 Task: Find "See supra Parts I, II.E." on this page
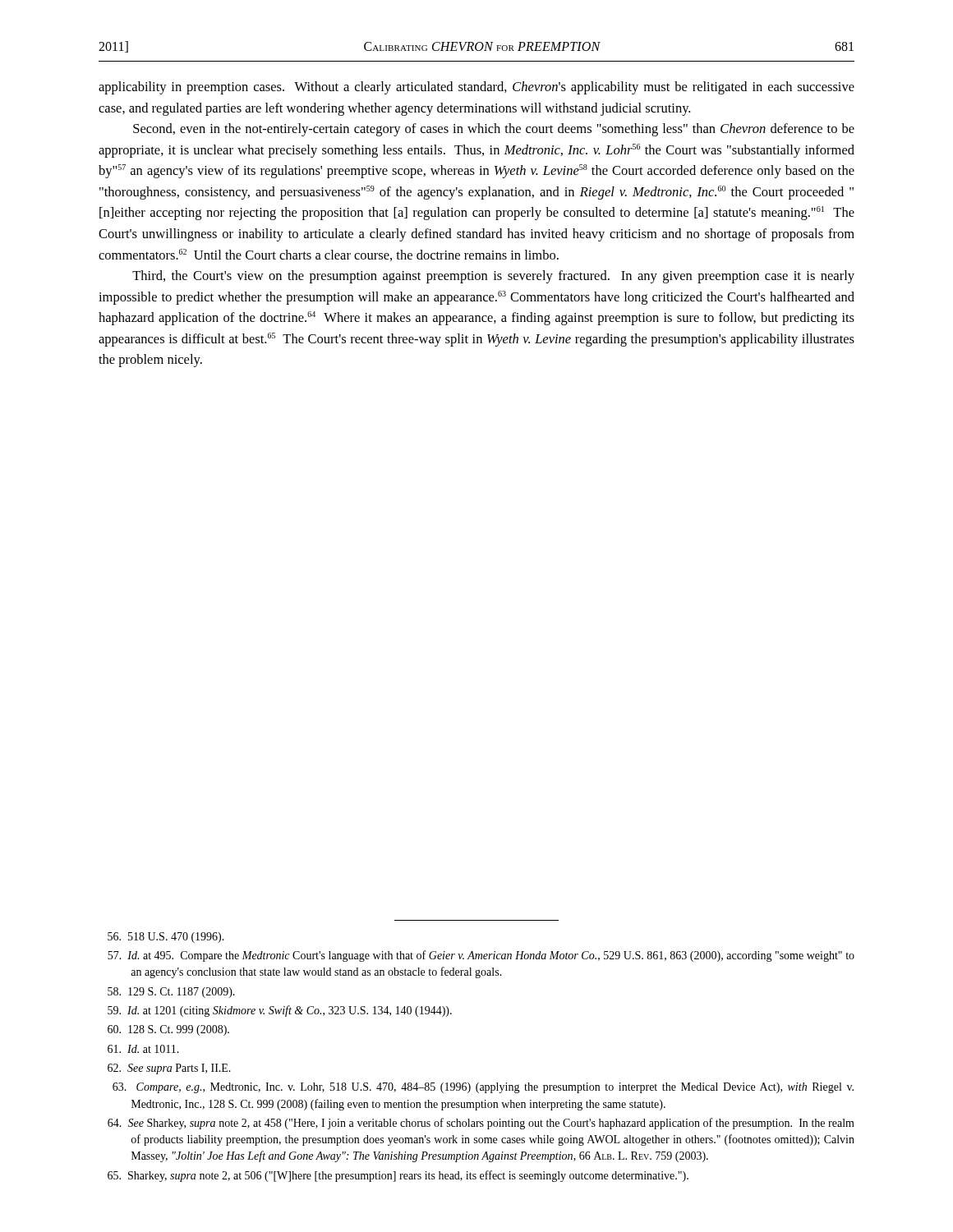[x=169, y=1069]
